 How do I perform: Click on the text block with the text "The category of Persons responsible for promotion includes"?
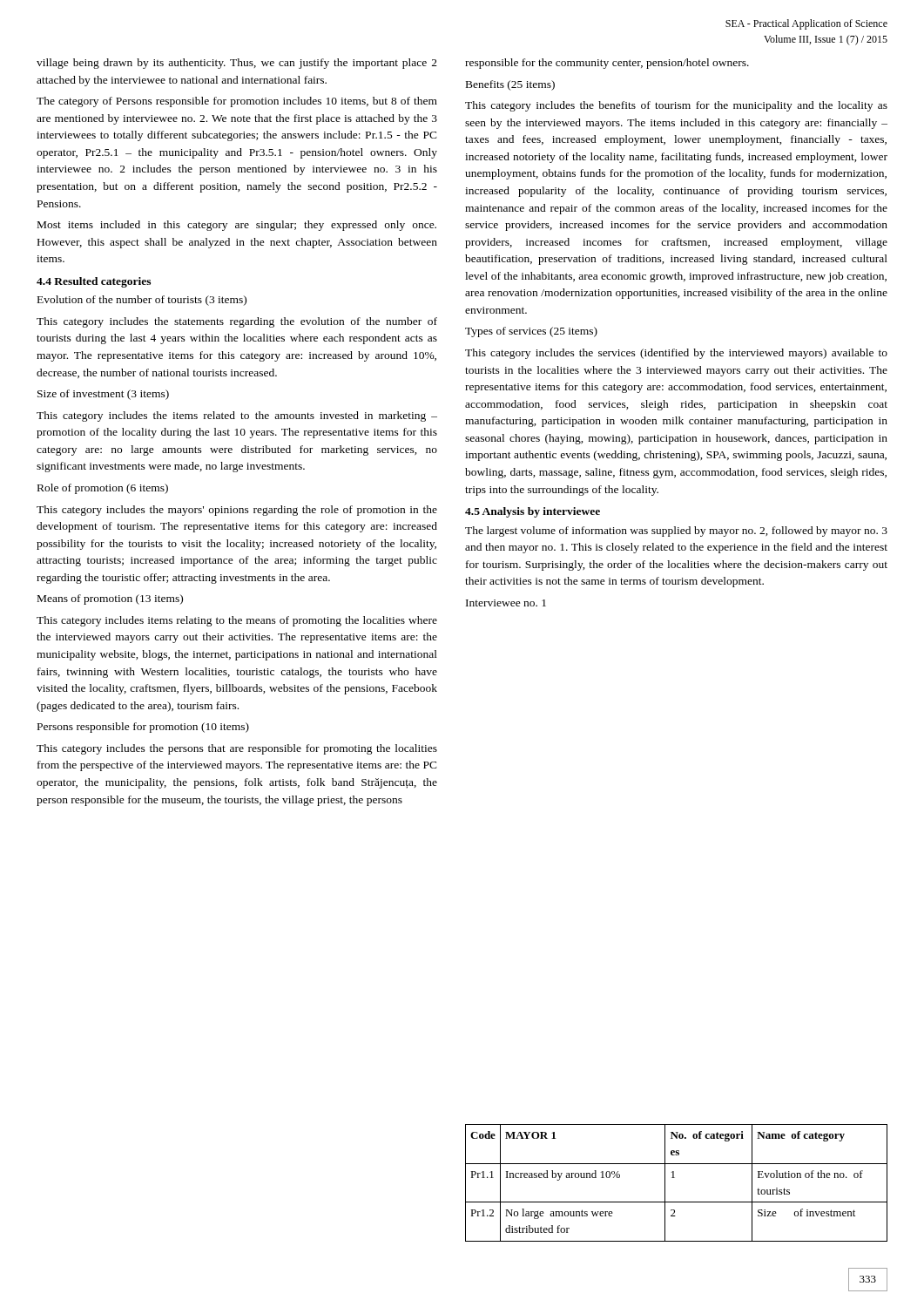237,152
